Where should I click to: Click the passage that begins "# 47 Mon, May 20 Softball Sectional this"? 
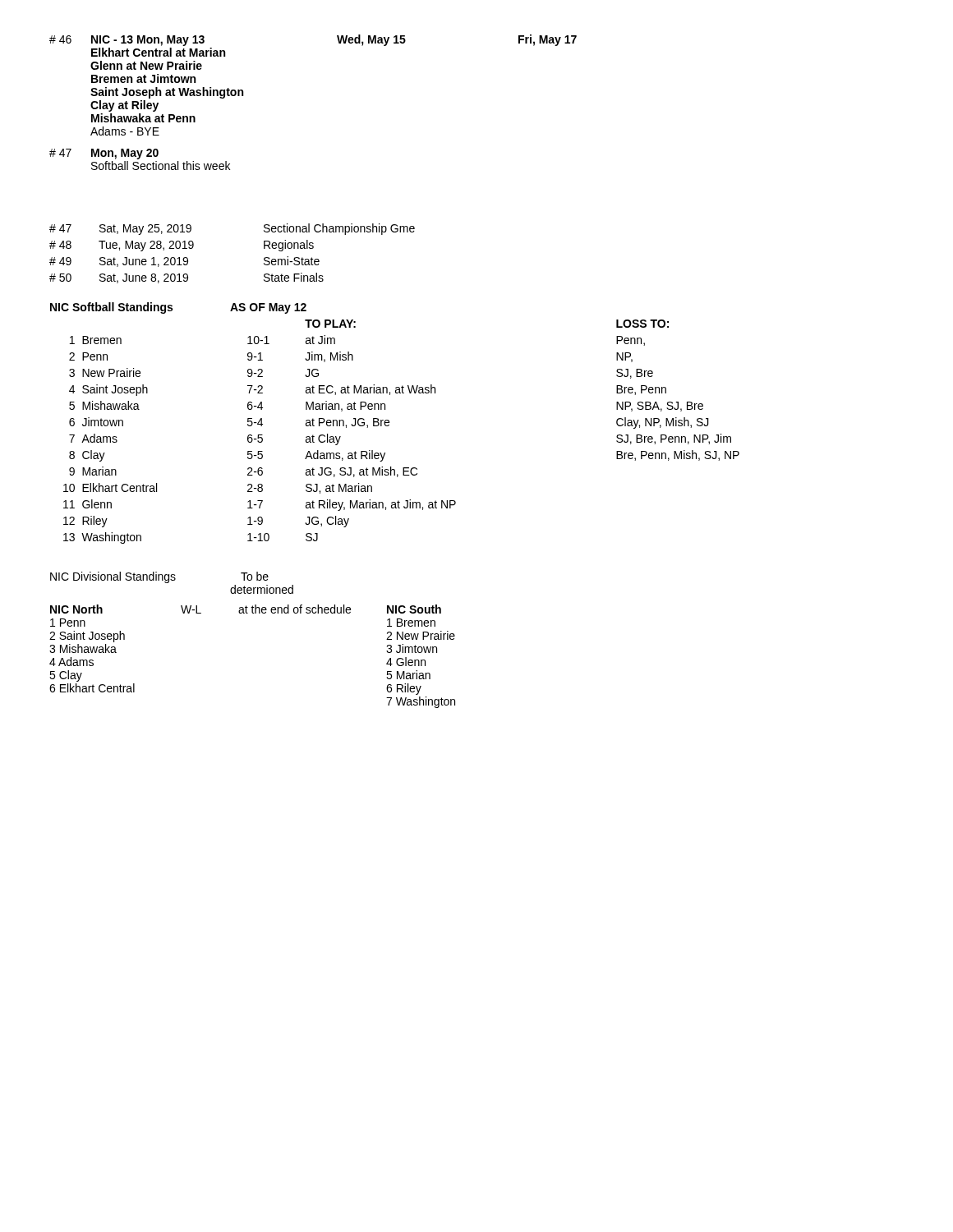[x=140, y=159]
